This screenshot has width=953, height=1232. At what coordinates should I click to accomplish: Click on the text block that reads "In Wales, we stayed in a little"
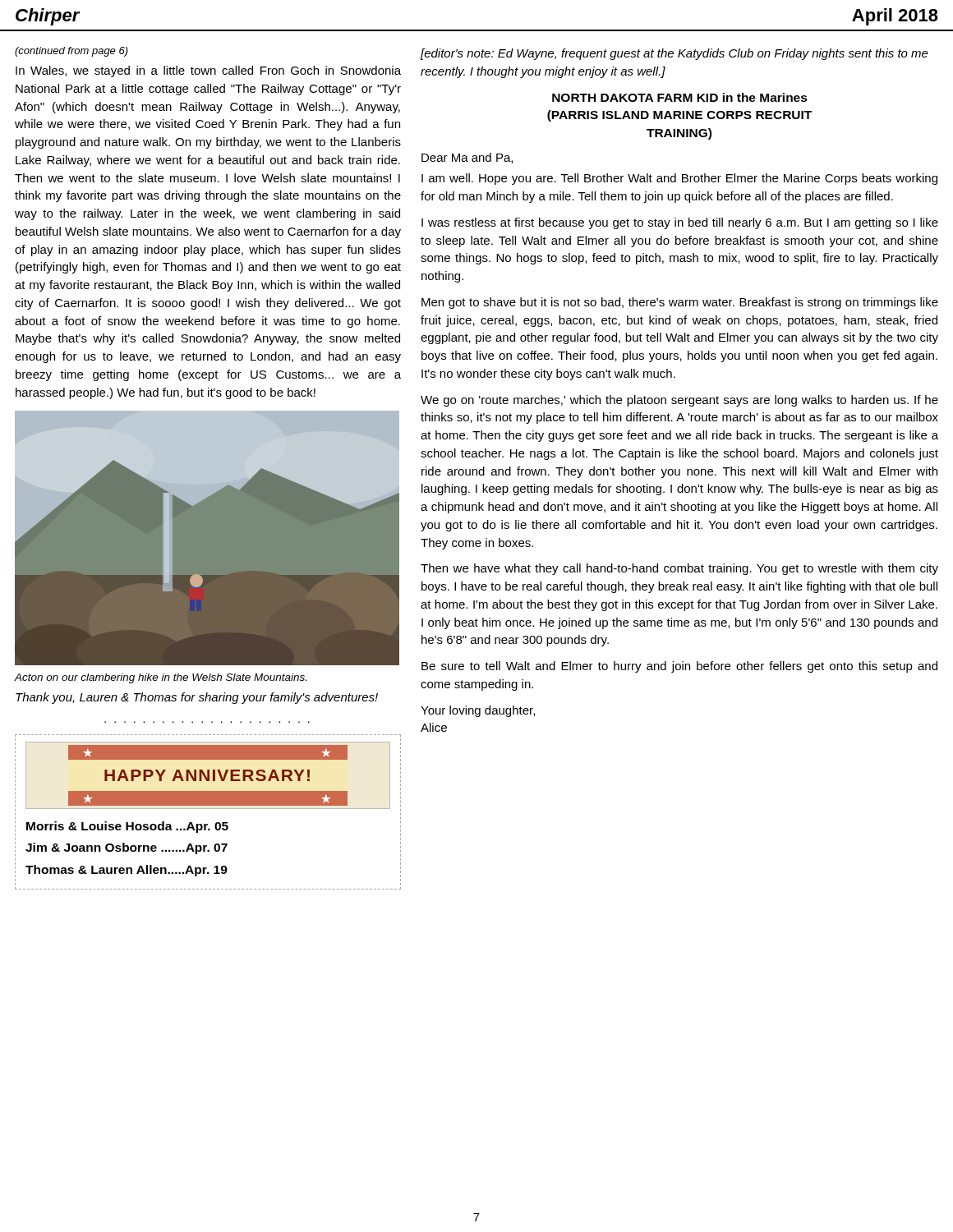pyautogui.click(x=208, y=231)
